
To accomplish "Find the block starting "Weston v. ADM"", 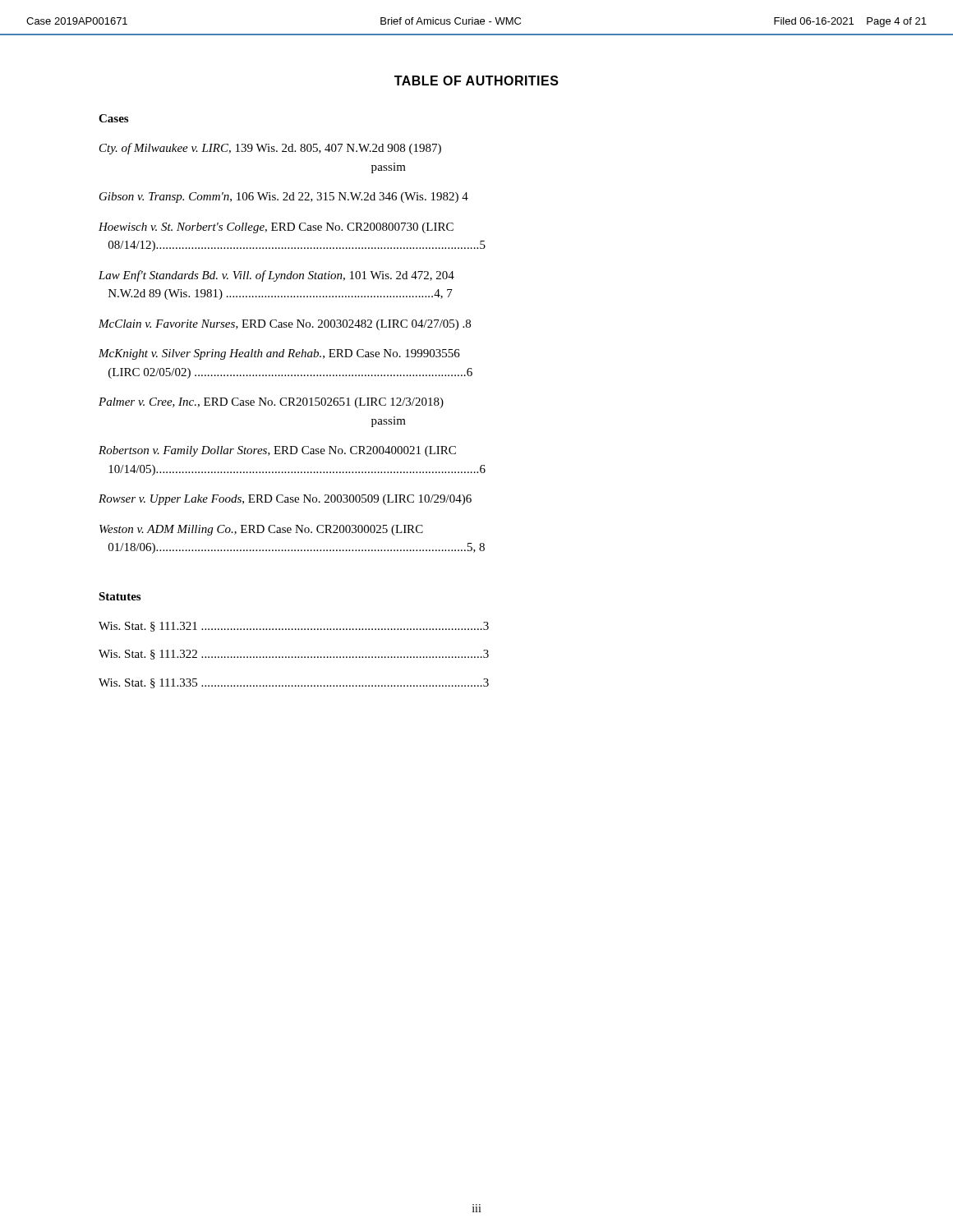I will (292, 538).
